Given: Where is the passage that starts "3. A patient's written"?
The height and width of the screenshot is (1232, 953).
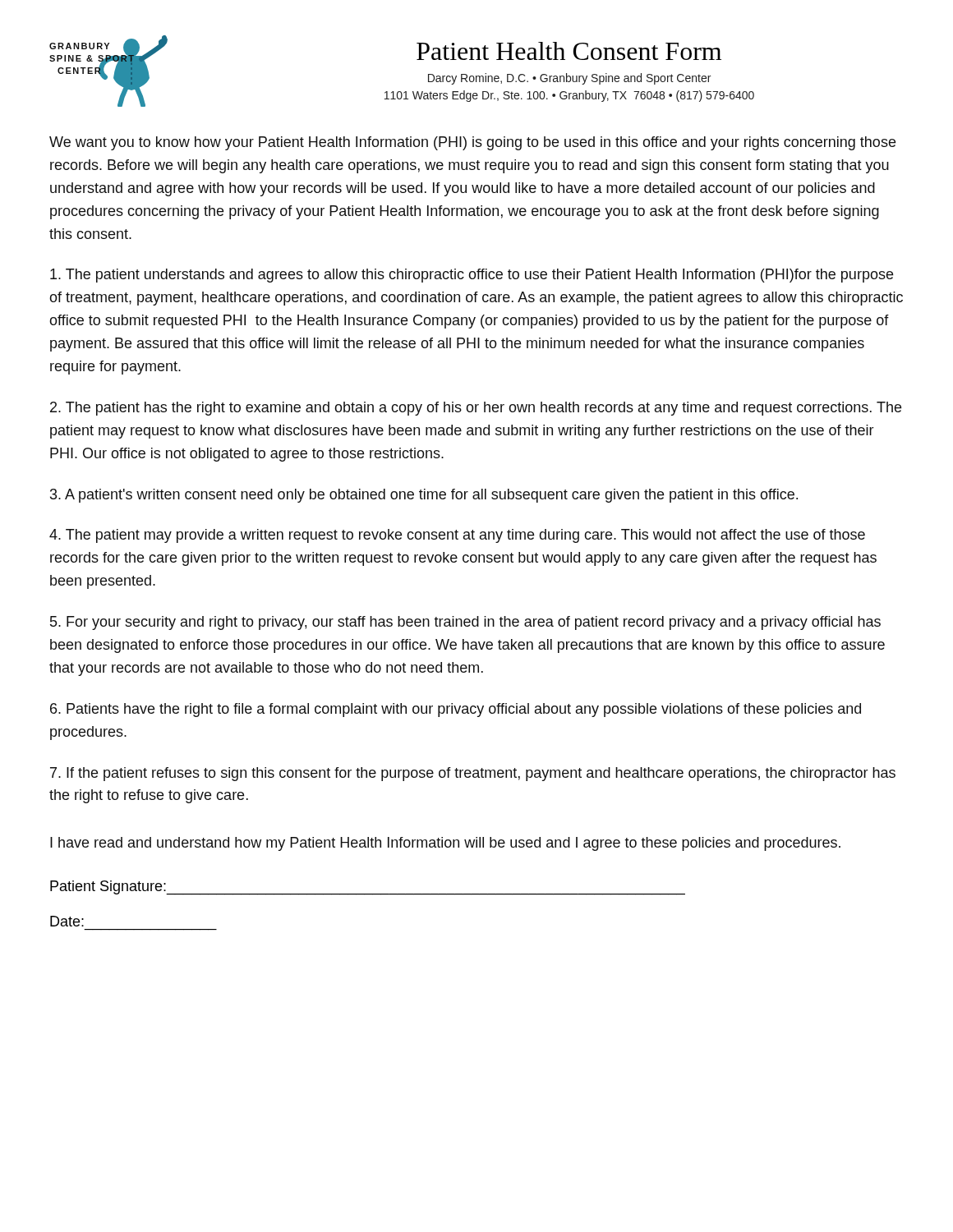Looking at the screenshot, I should [424, 494].
